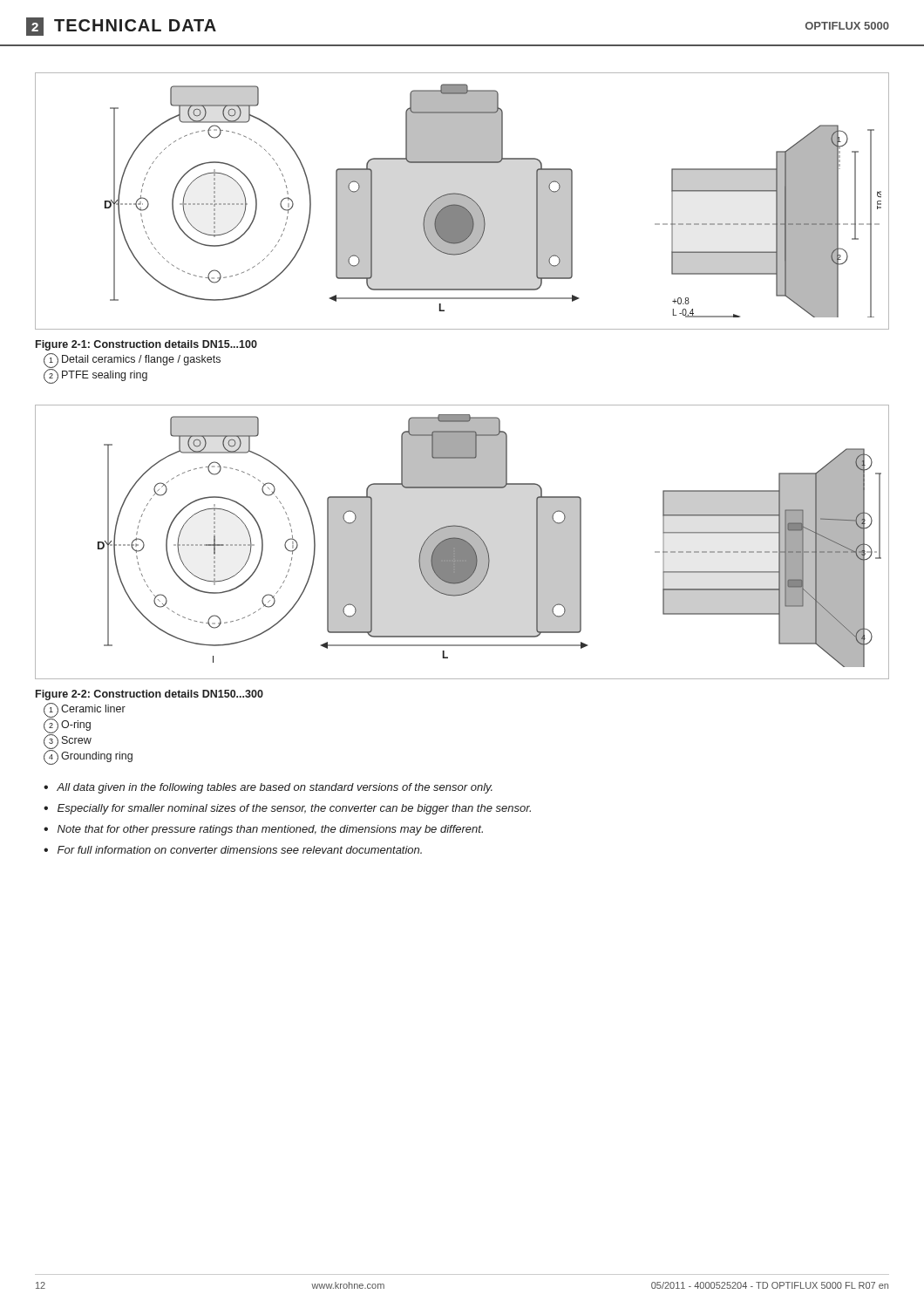This screenshot has width=924, height=1308.
Task: Point to the caption beginning "Figure 2-1: Construction details DN15...100 1 Detail"
Action: pyautogui.click(x=146, y=345)
